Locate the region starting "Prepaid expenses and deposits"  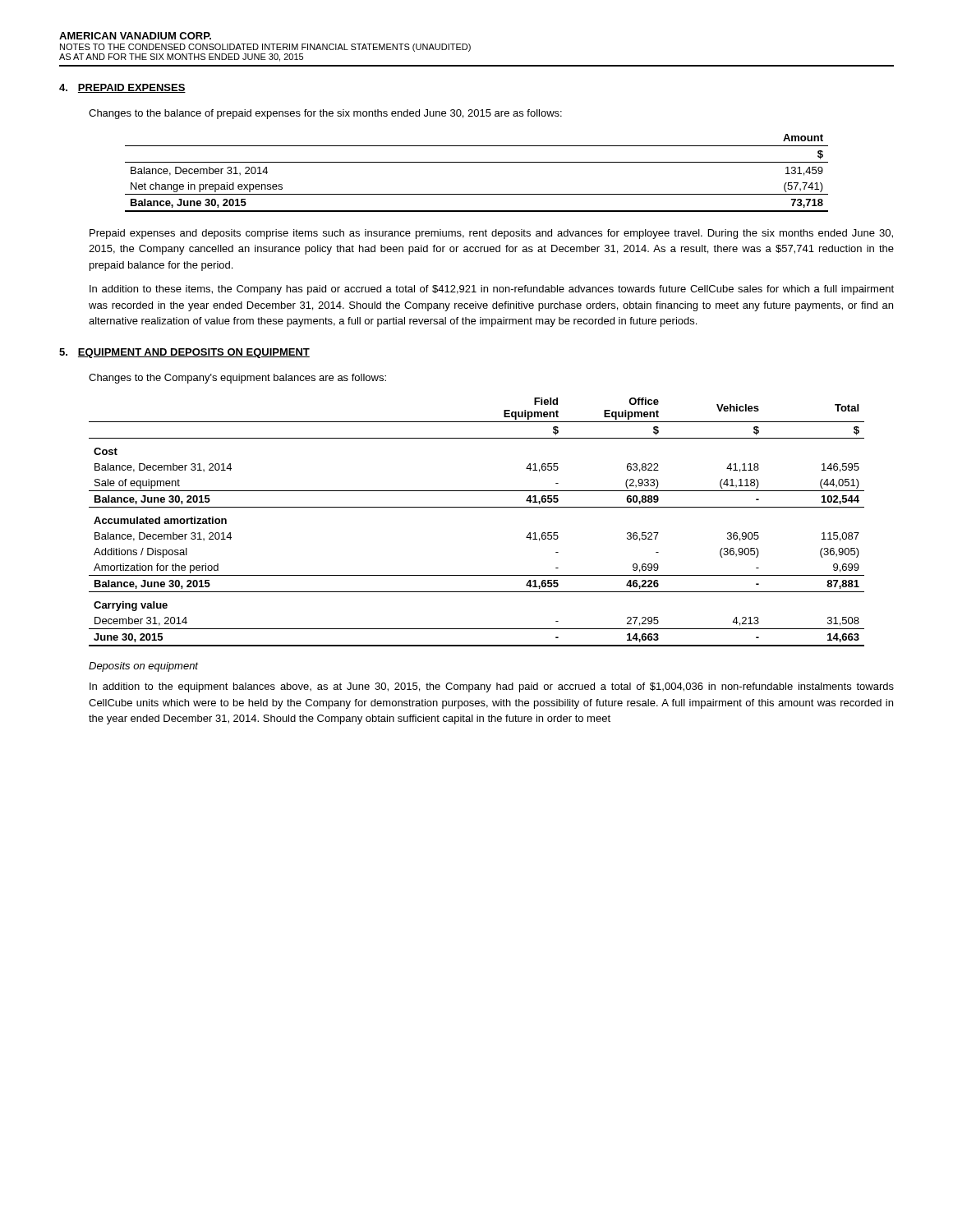[x=491, y=248]
